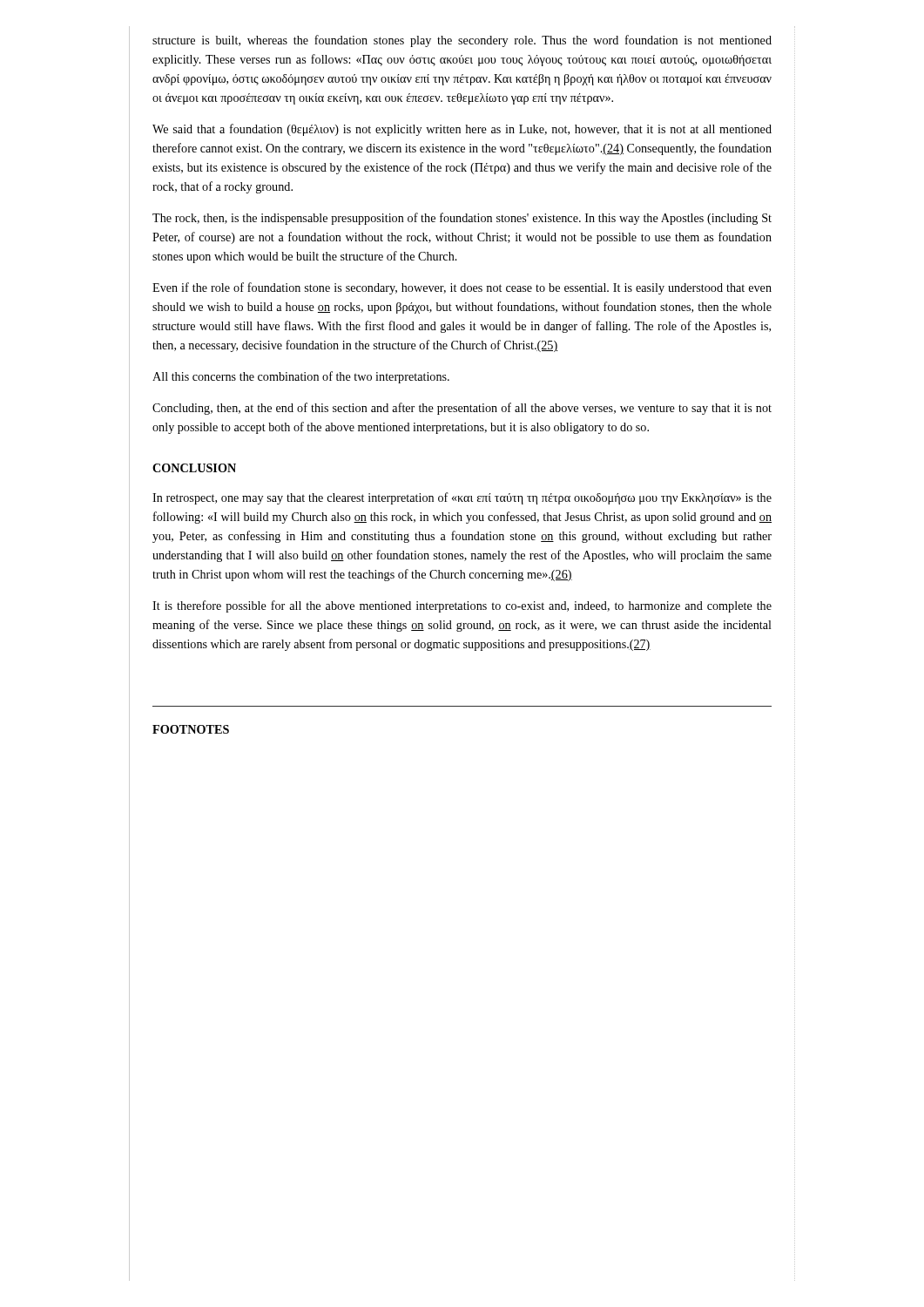Point to the block beginning "structure is built, whereas the foundation stones"

(462, 69)
